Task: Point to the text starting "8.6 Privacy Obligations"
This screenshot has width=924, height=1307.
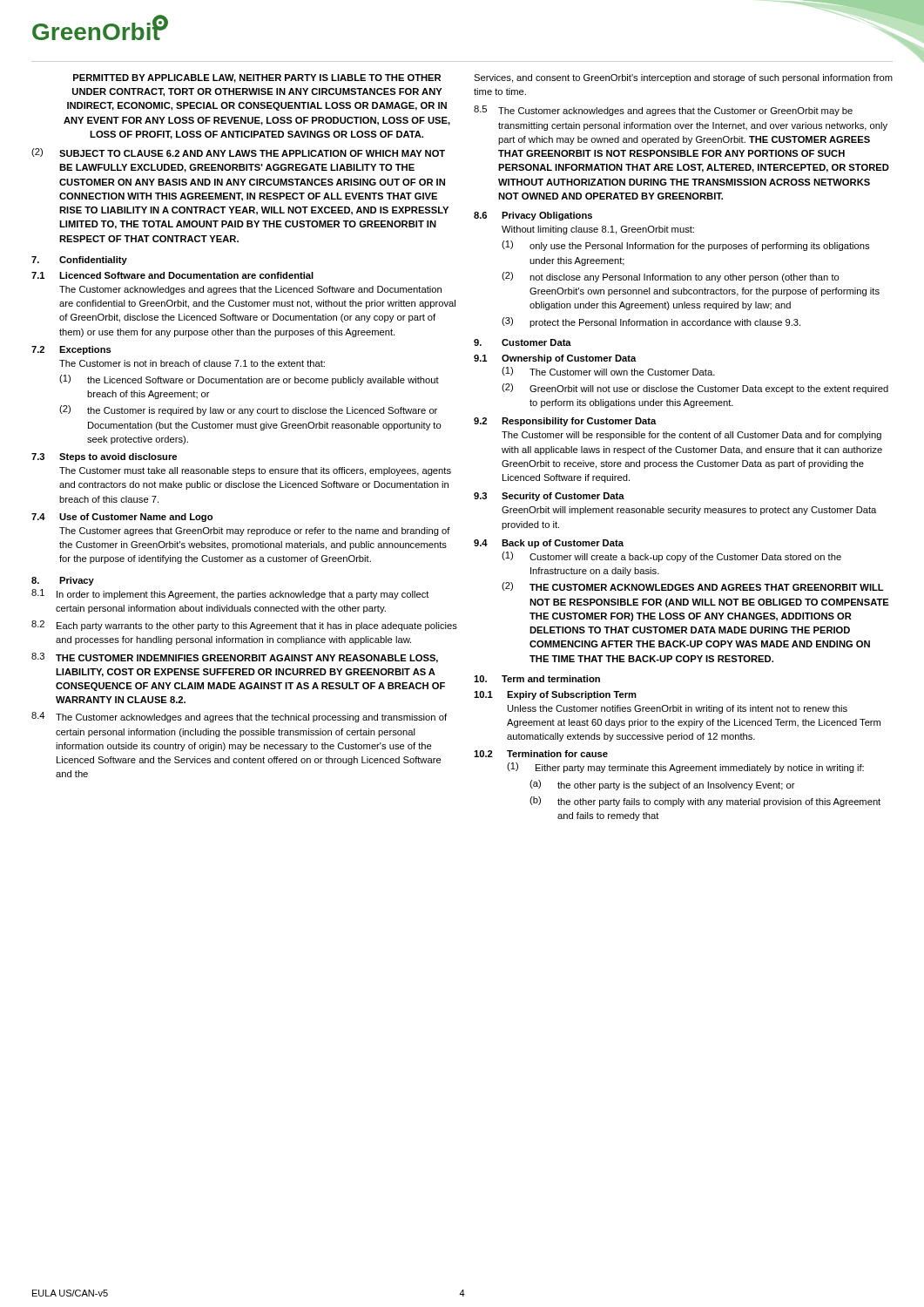Action: click(x=533, y=216)
